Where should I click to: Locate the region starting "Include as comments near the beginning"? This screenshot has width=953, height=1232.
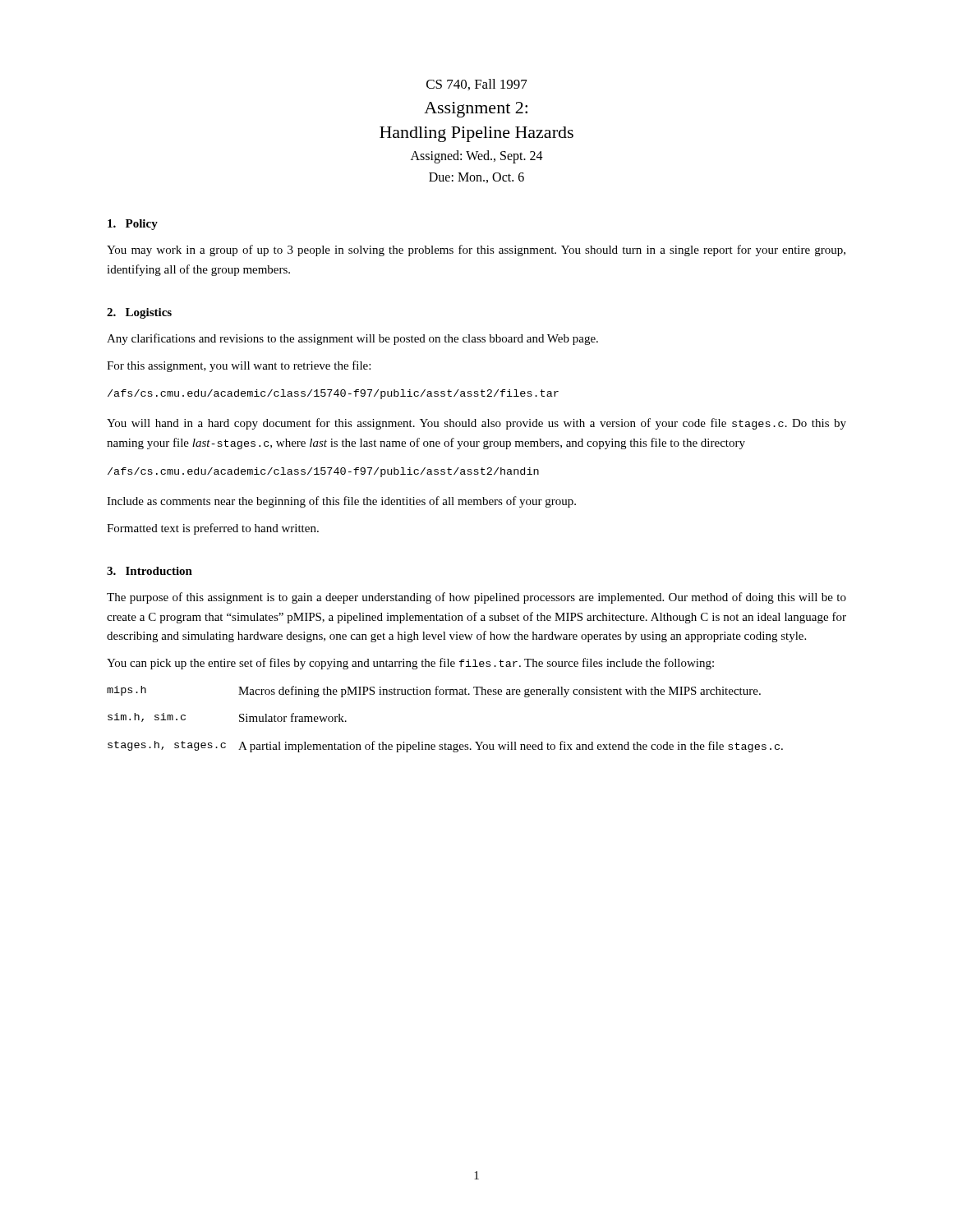point(342,501)
